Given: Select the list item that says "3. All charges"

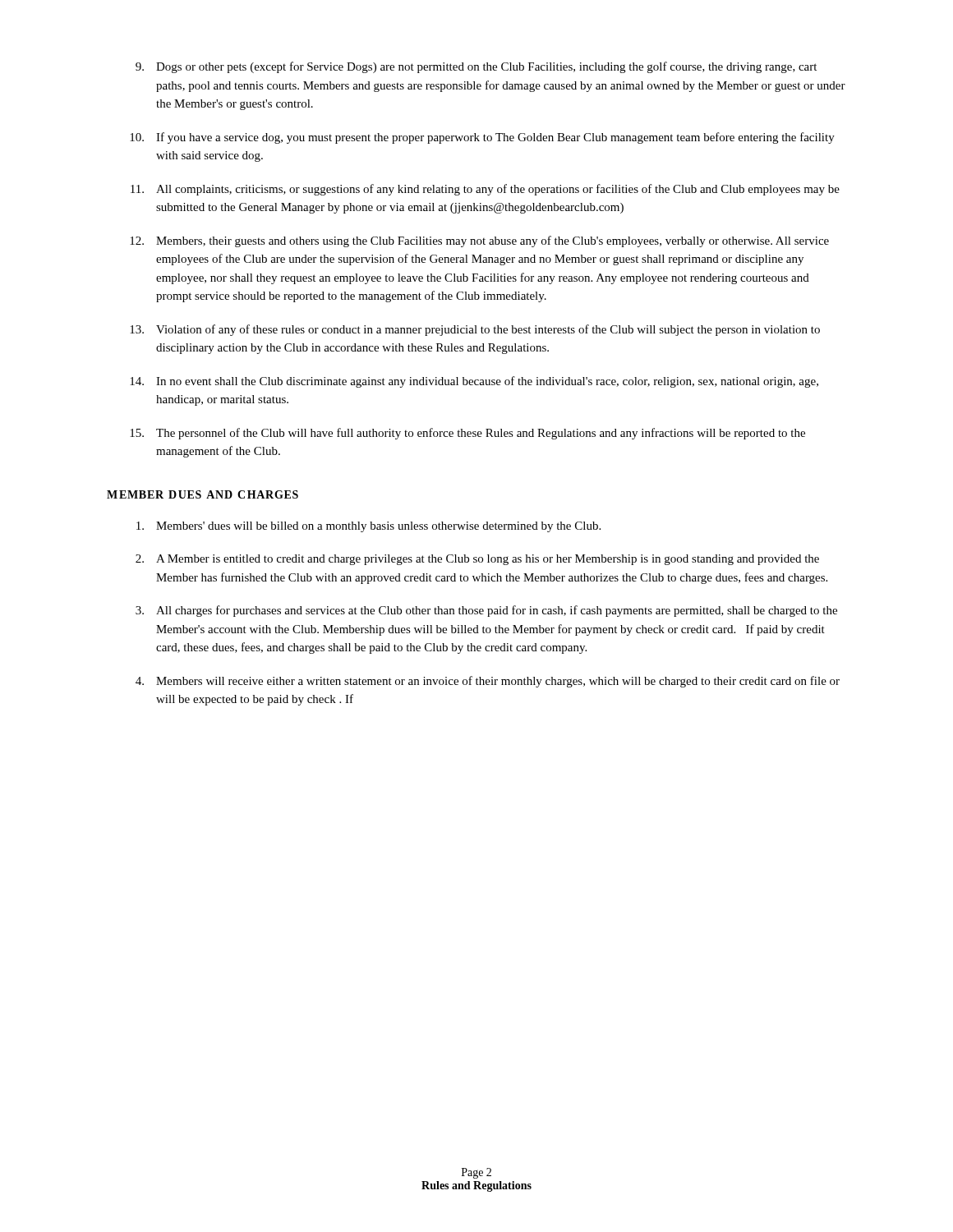Looking at the screenshot, I should [x=476, y=629].
